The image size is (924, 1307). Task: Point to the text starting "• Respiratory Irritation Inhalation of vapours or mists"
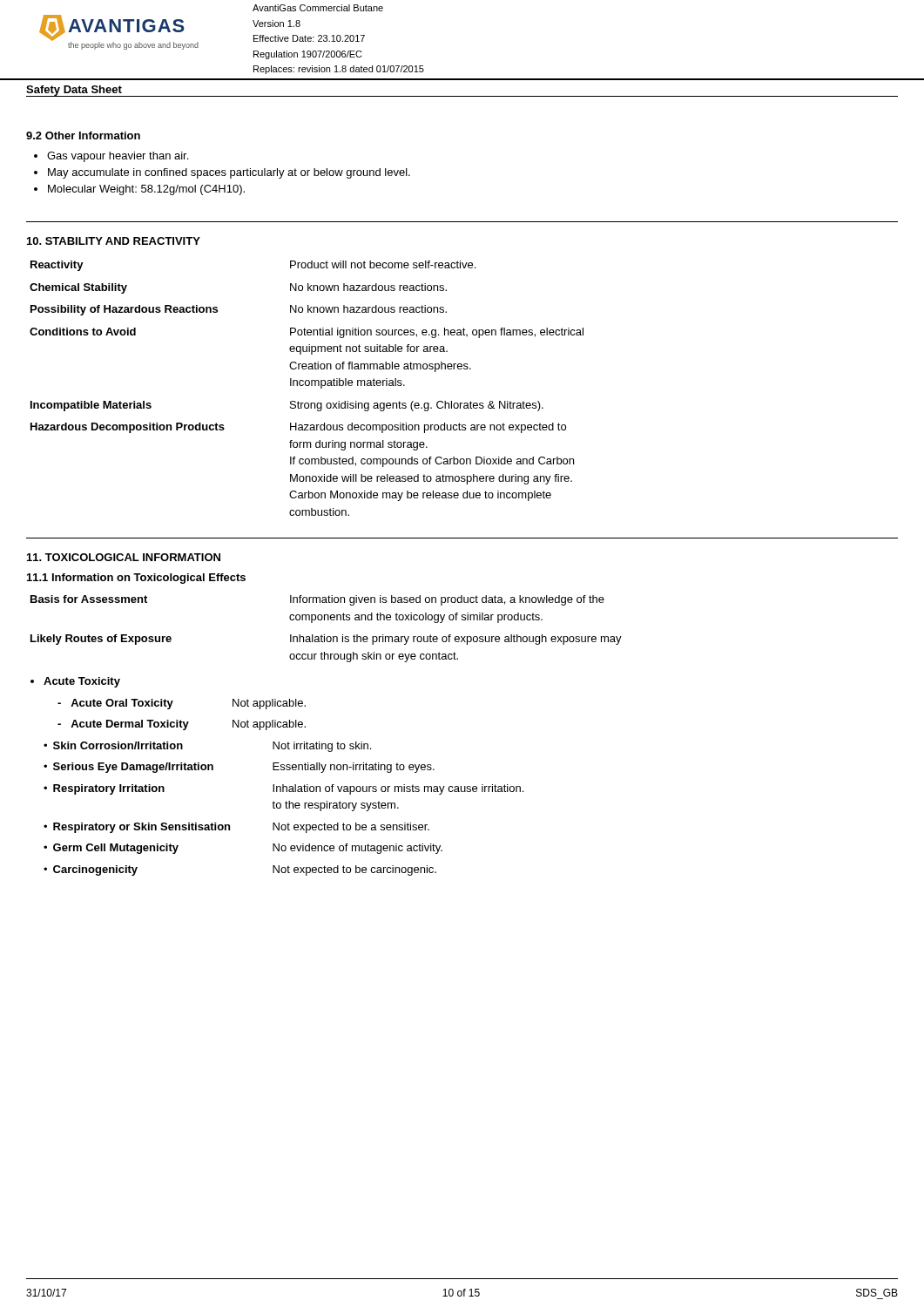[x=471, y=796]
